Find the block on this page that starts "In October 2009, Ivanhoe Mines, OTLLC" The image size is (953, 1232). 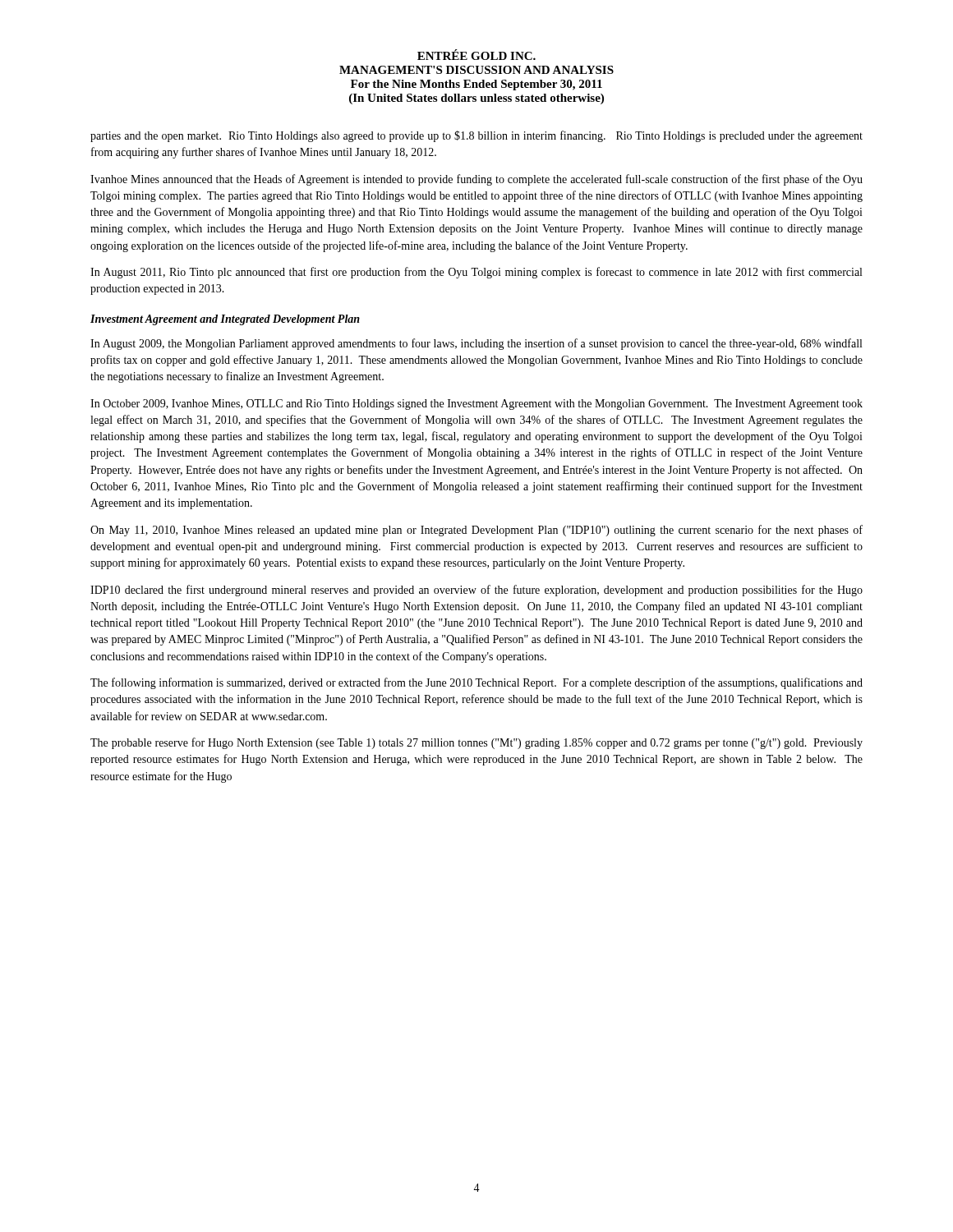tap(476, 453)
